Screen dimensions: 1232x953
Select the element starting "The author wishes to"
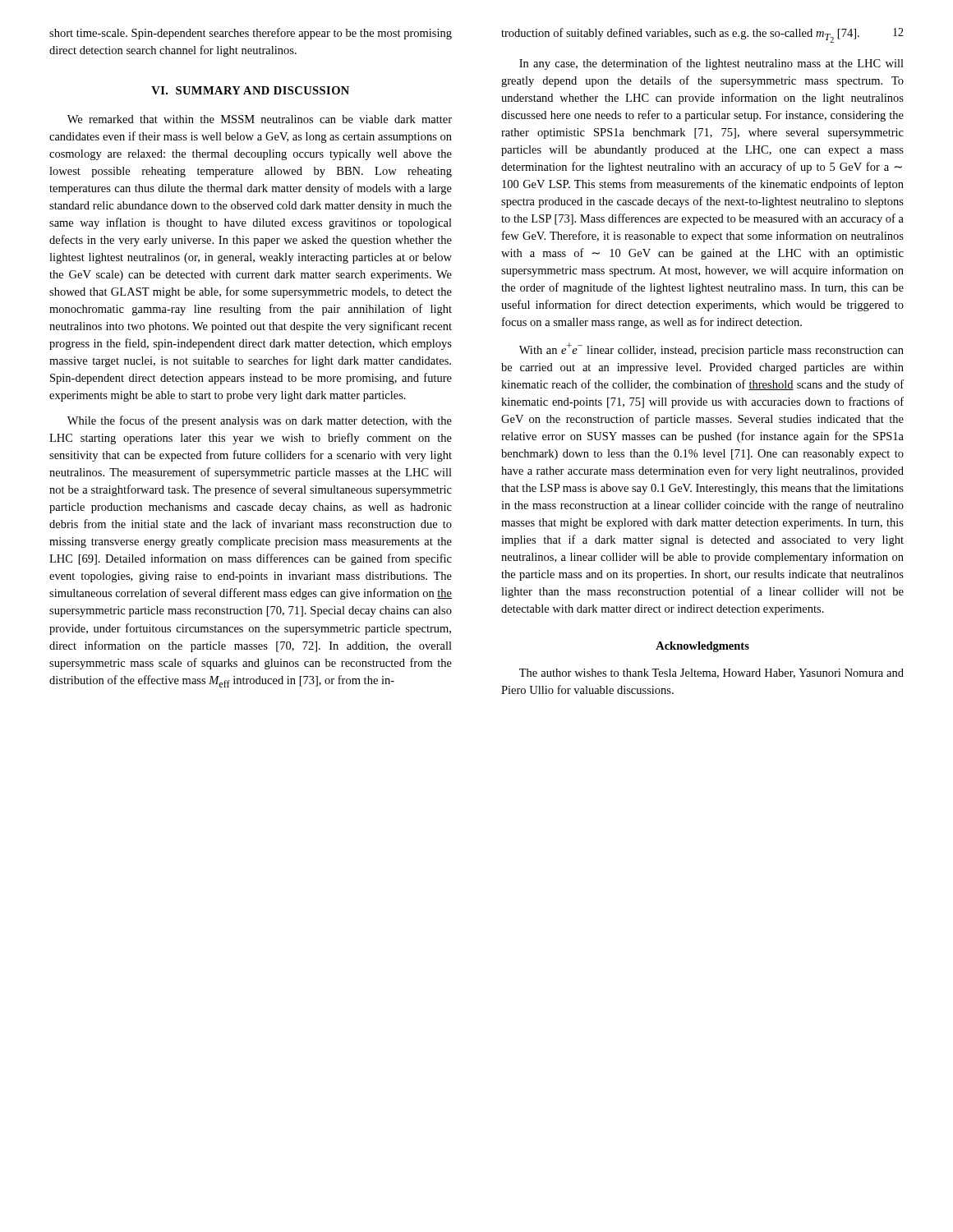[x=702, y=682]
